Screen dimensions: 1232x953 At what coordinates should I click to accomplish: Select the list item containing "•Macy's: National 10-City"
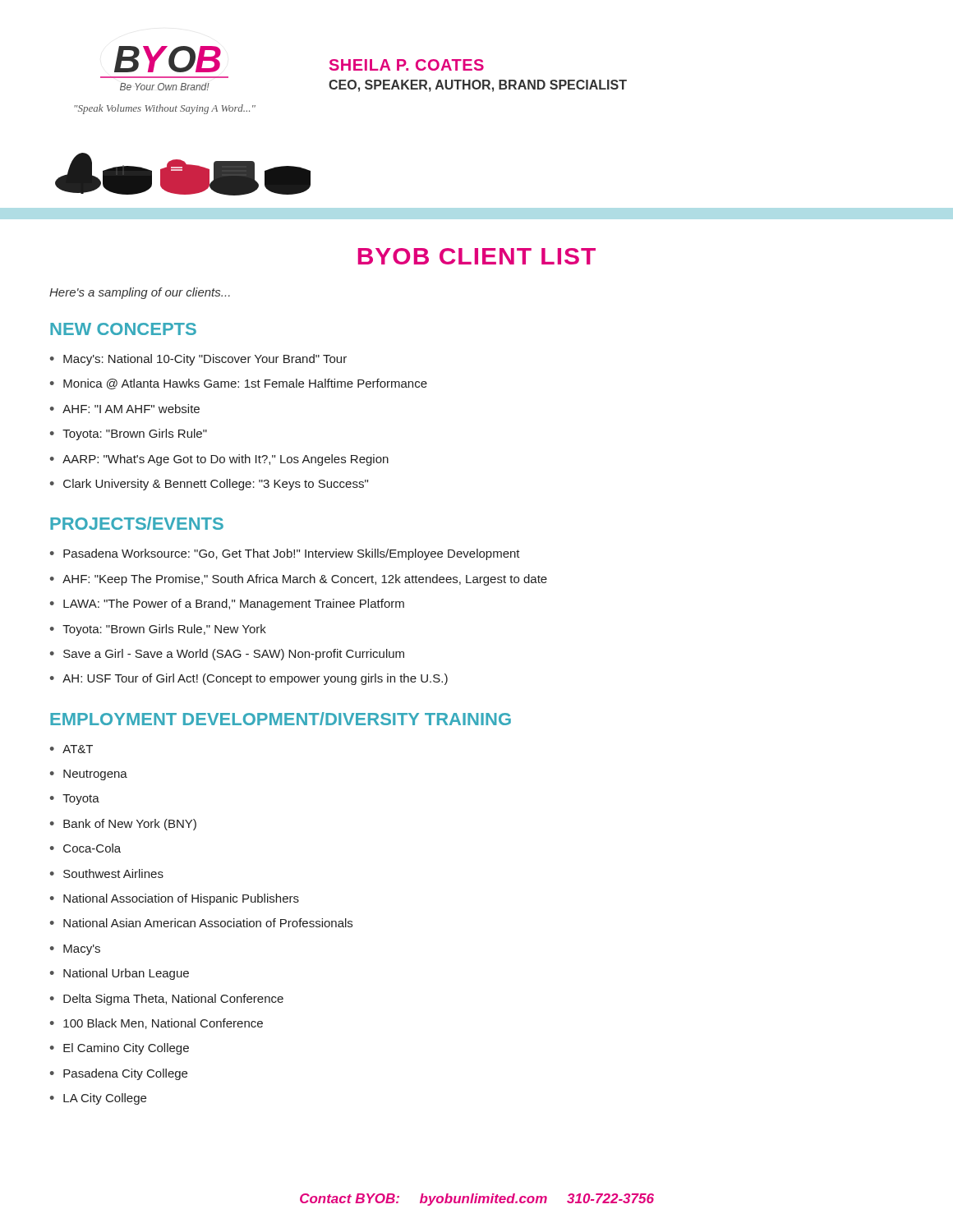(x=198, y=359)
